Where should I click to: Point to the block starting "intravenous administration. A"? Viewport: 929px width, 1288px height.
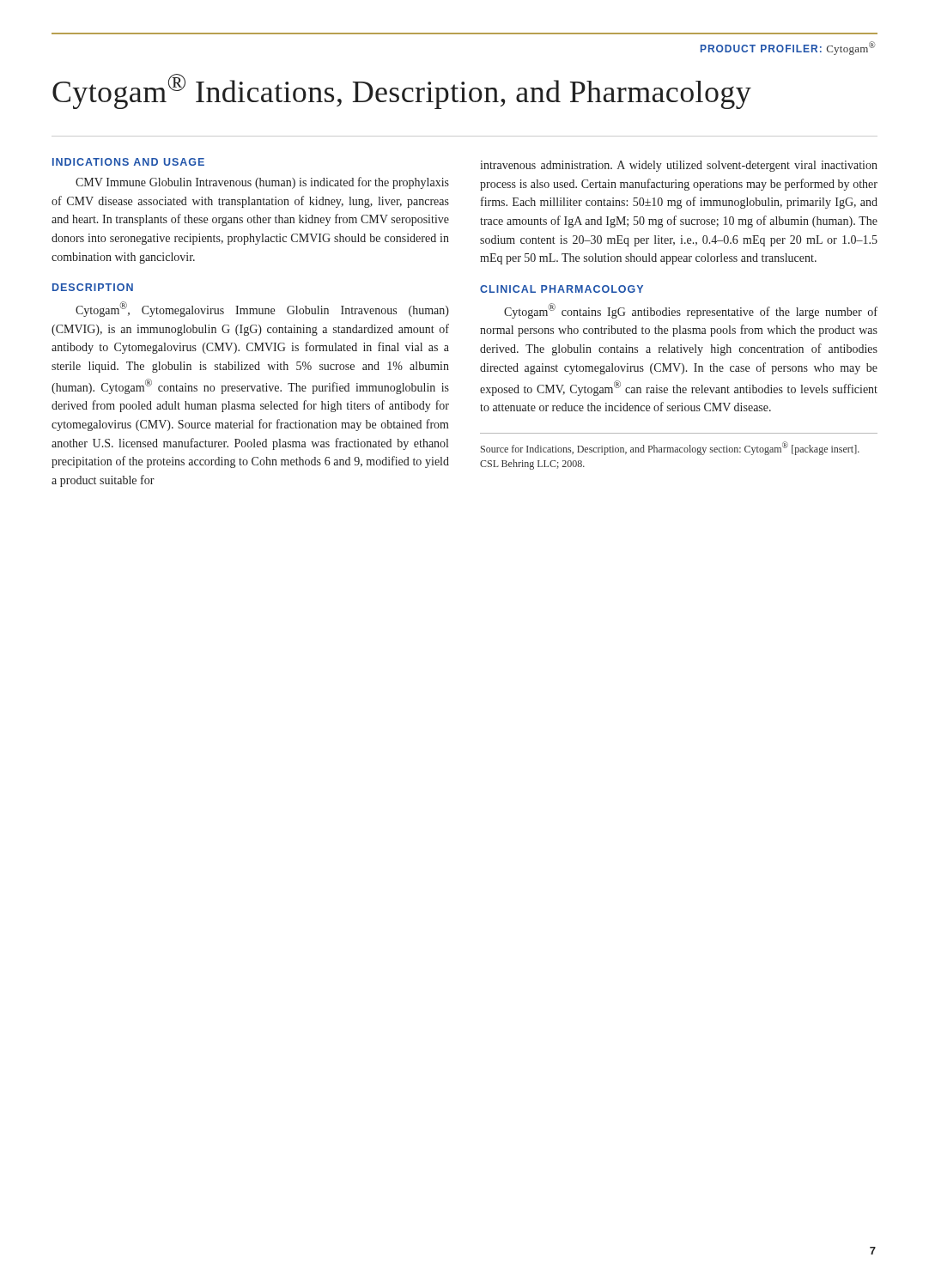click(x=679, y=212)
